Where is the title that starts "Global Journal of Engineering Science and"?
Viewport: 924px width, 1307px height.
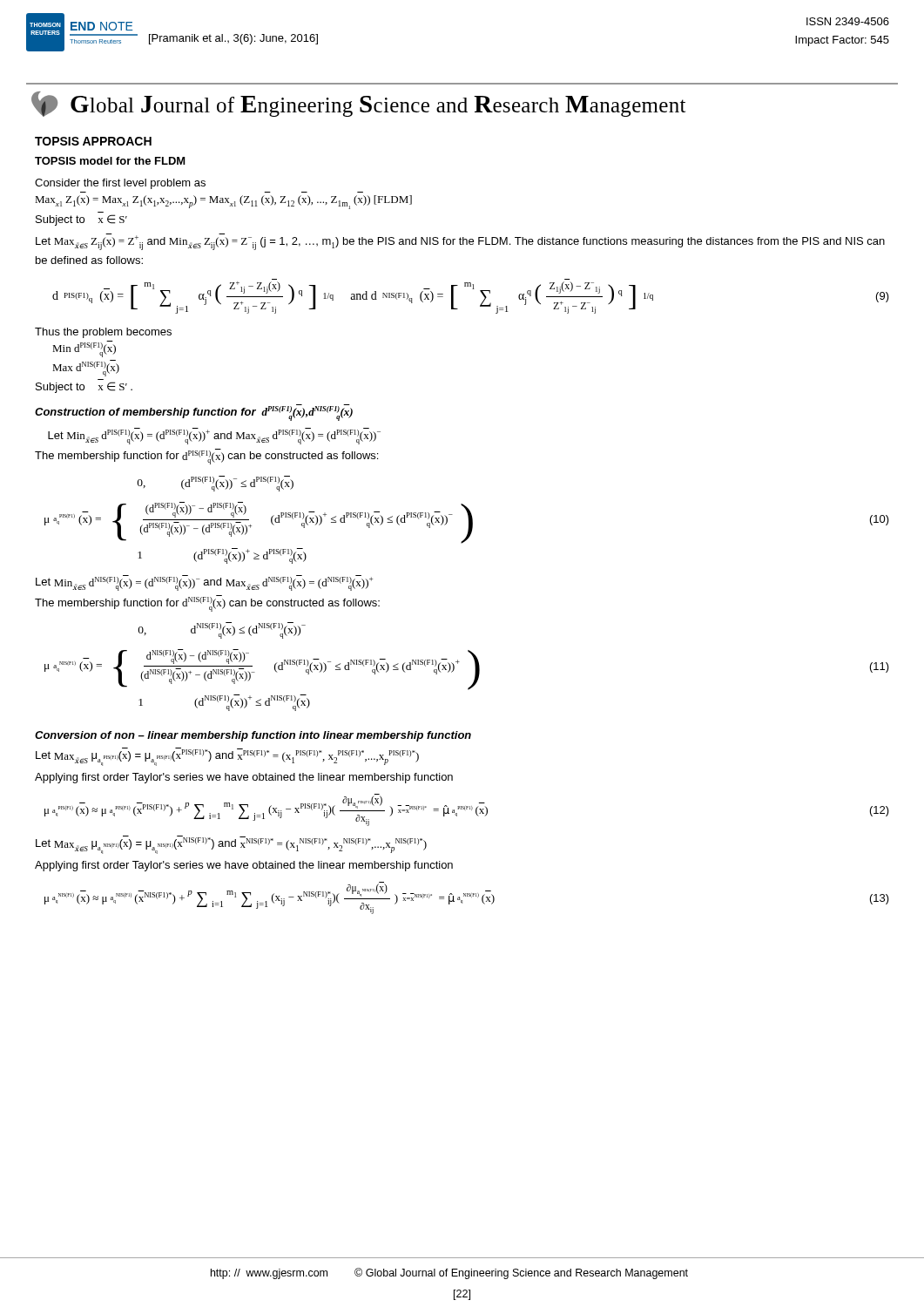(378, 103)
